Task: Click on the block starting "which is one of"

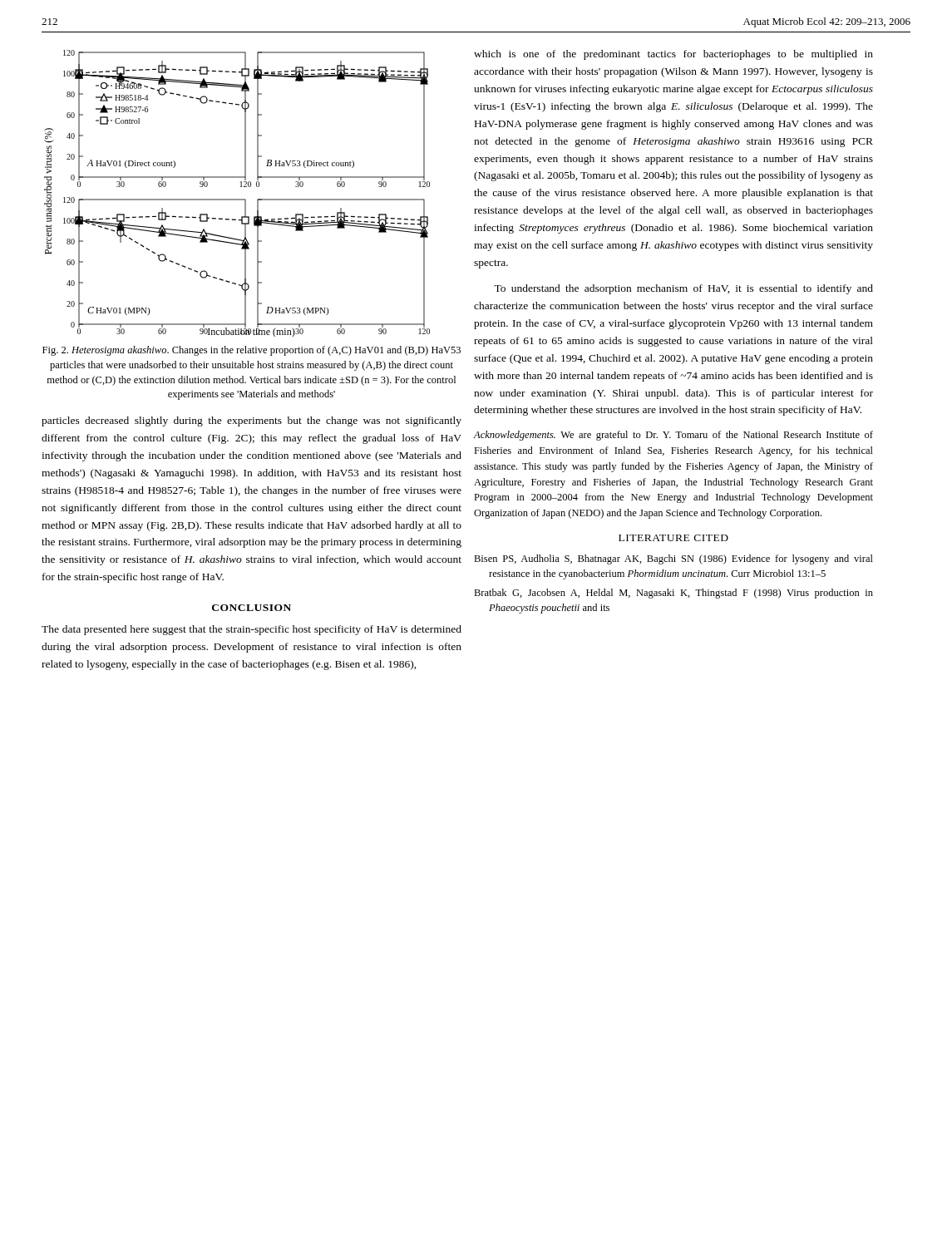Action: click(673, 158)
